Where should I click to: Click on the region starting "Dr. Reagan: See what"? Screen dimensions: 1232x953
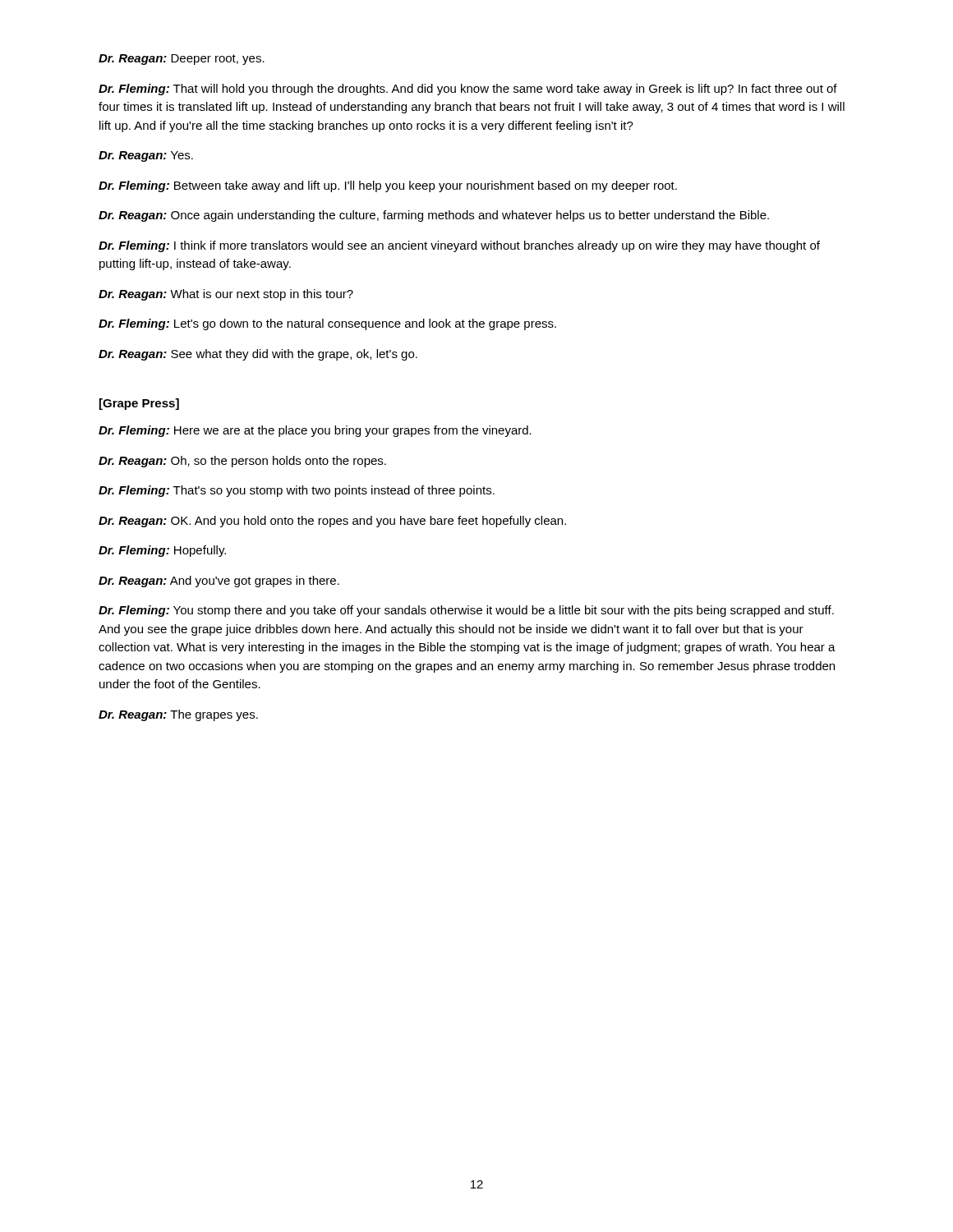point(258,353)
